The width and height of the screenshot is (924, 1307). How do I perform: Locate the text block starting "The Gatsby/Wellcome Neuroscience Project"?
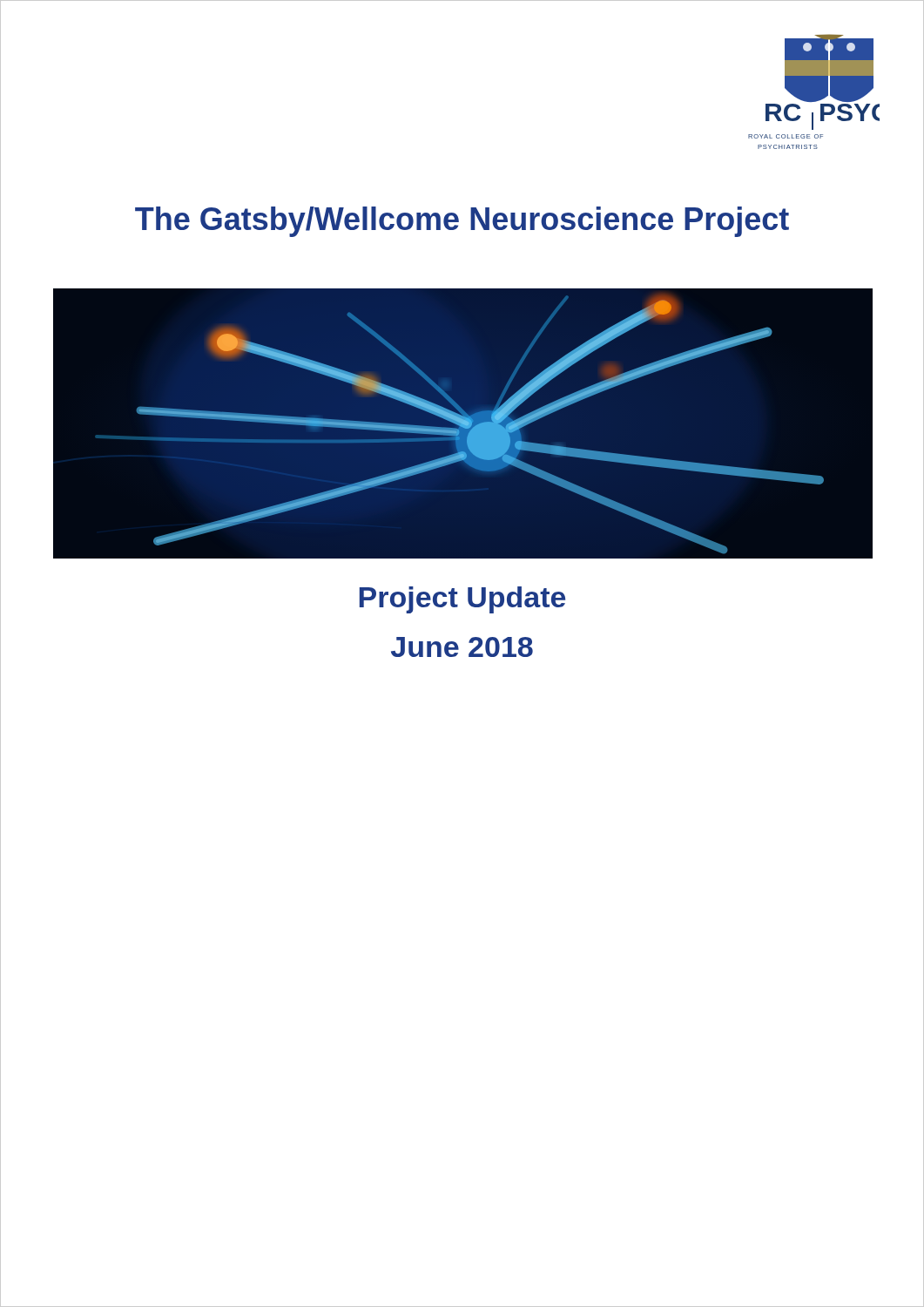pyautogui.click(x=462, y=220)
